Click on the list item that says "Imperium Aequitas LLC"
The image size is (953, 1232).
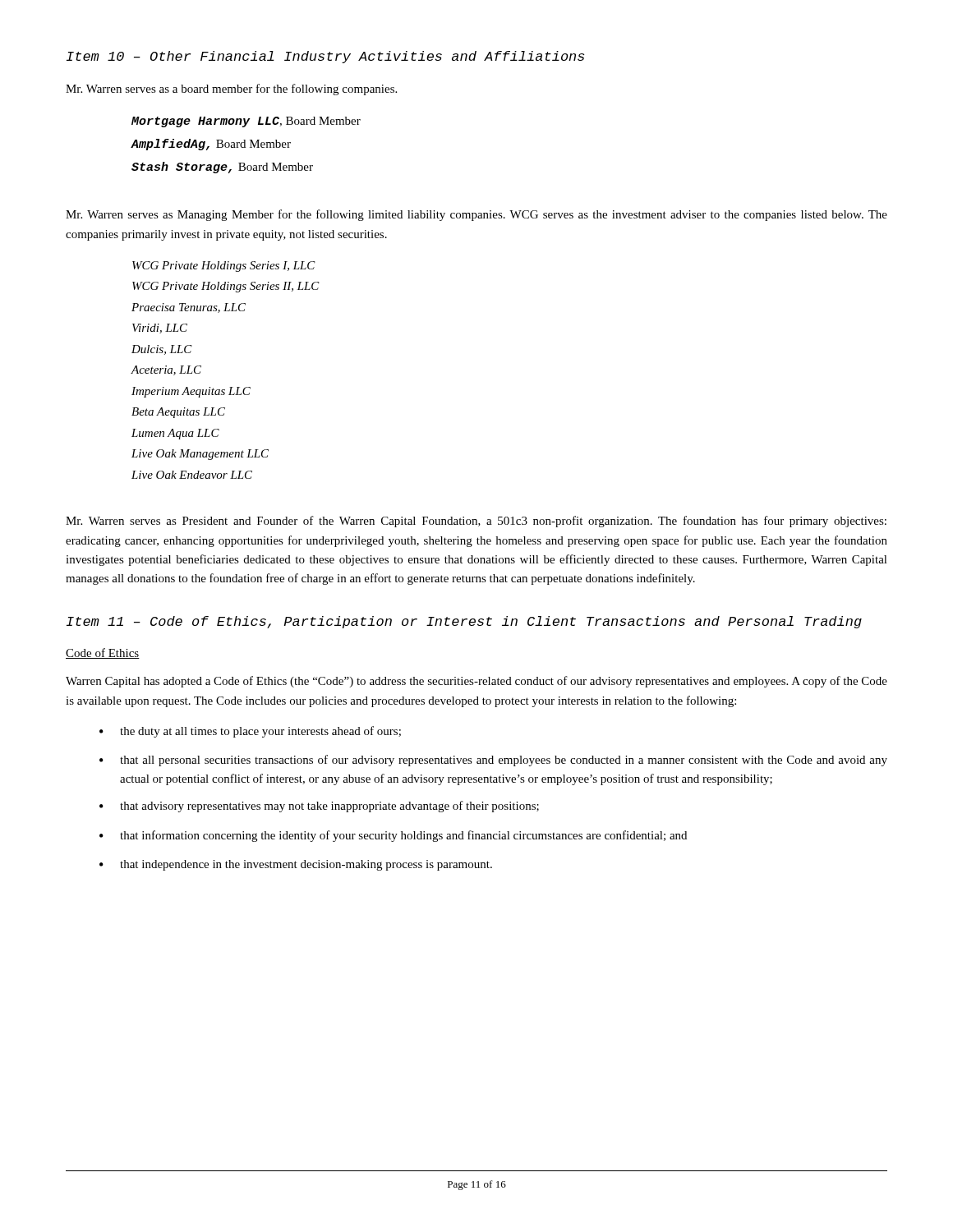[191, 391]
